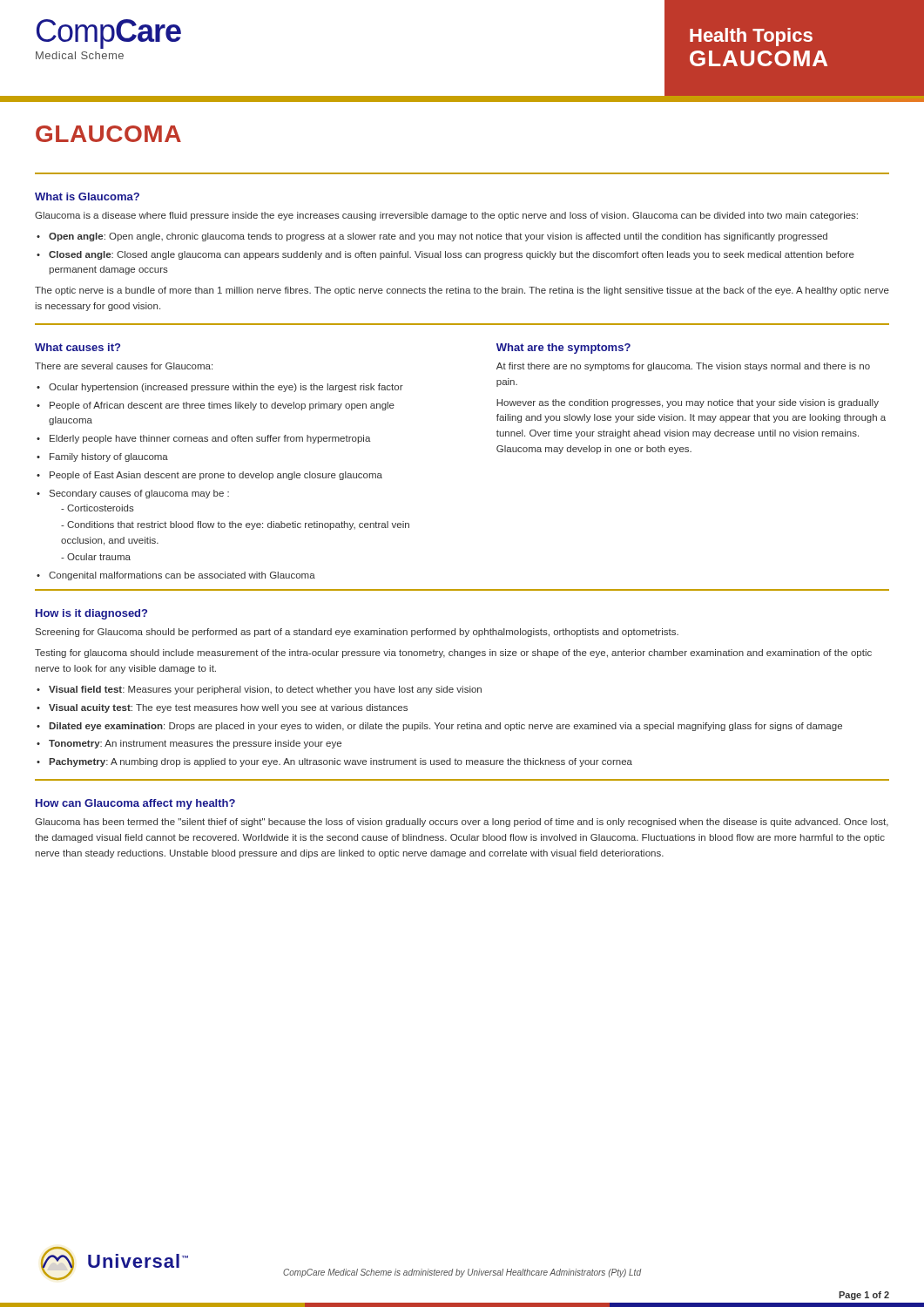Viewport: 924px width, 1307px height.
Task: Where is the section header that starts "How can Glaucoma"?
Action: 135,803
